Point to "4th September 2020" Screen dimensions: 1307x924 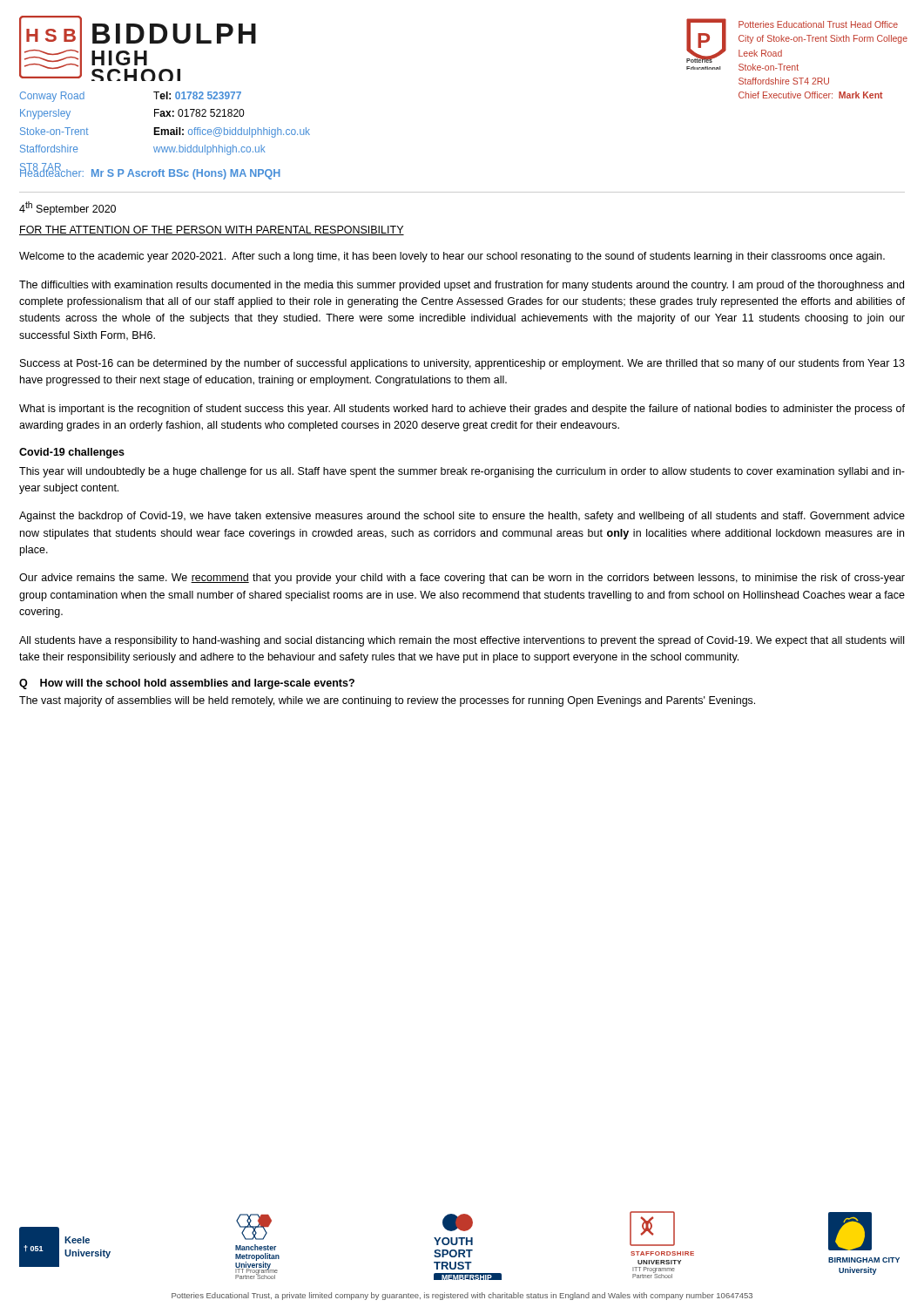(x=68, y=208)
